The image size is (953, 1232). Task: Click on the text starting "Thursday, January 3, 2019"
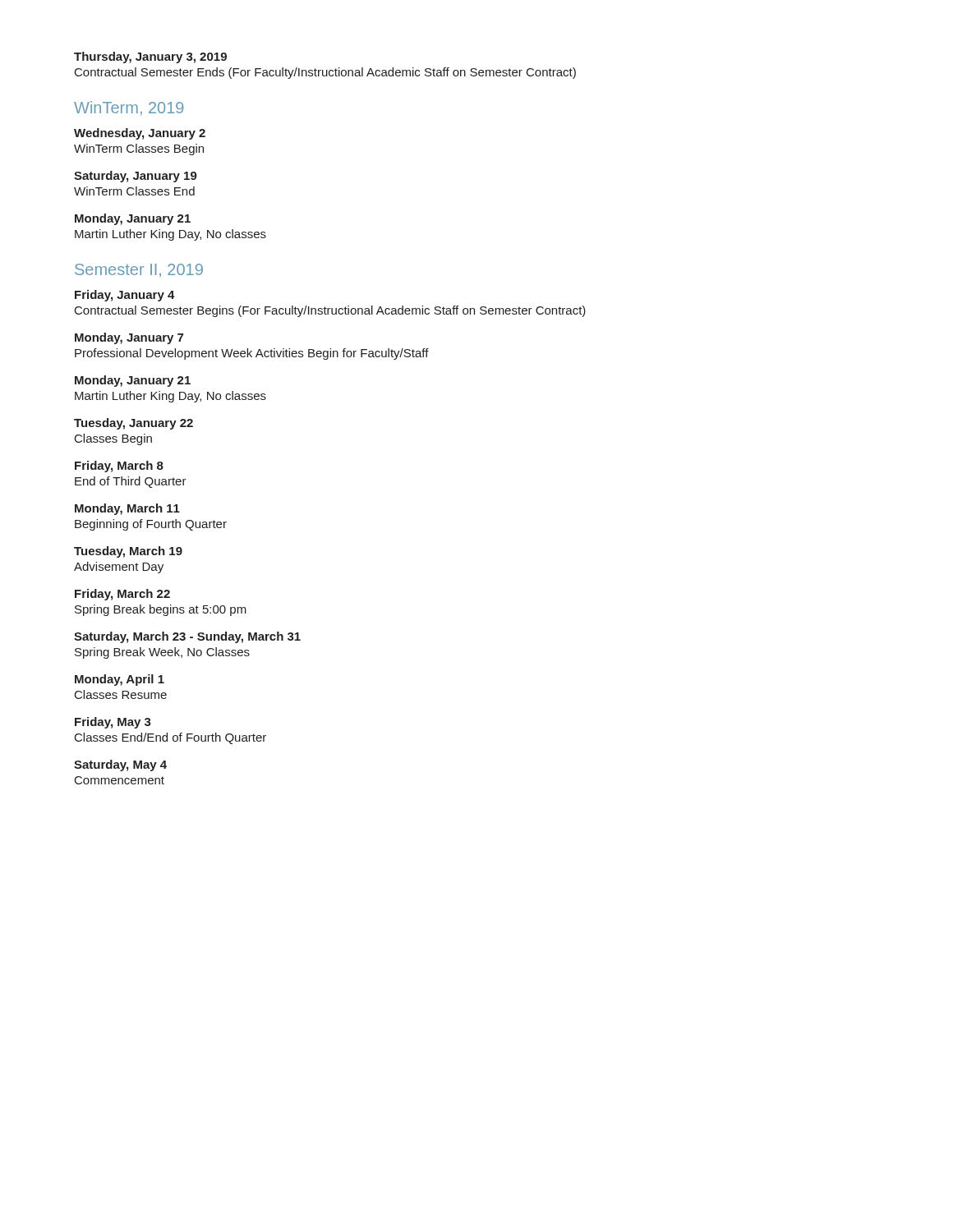click(361, 64)
